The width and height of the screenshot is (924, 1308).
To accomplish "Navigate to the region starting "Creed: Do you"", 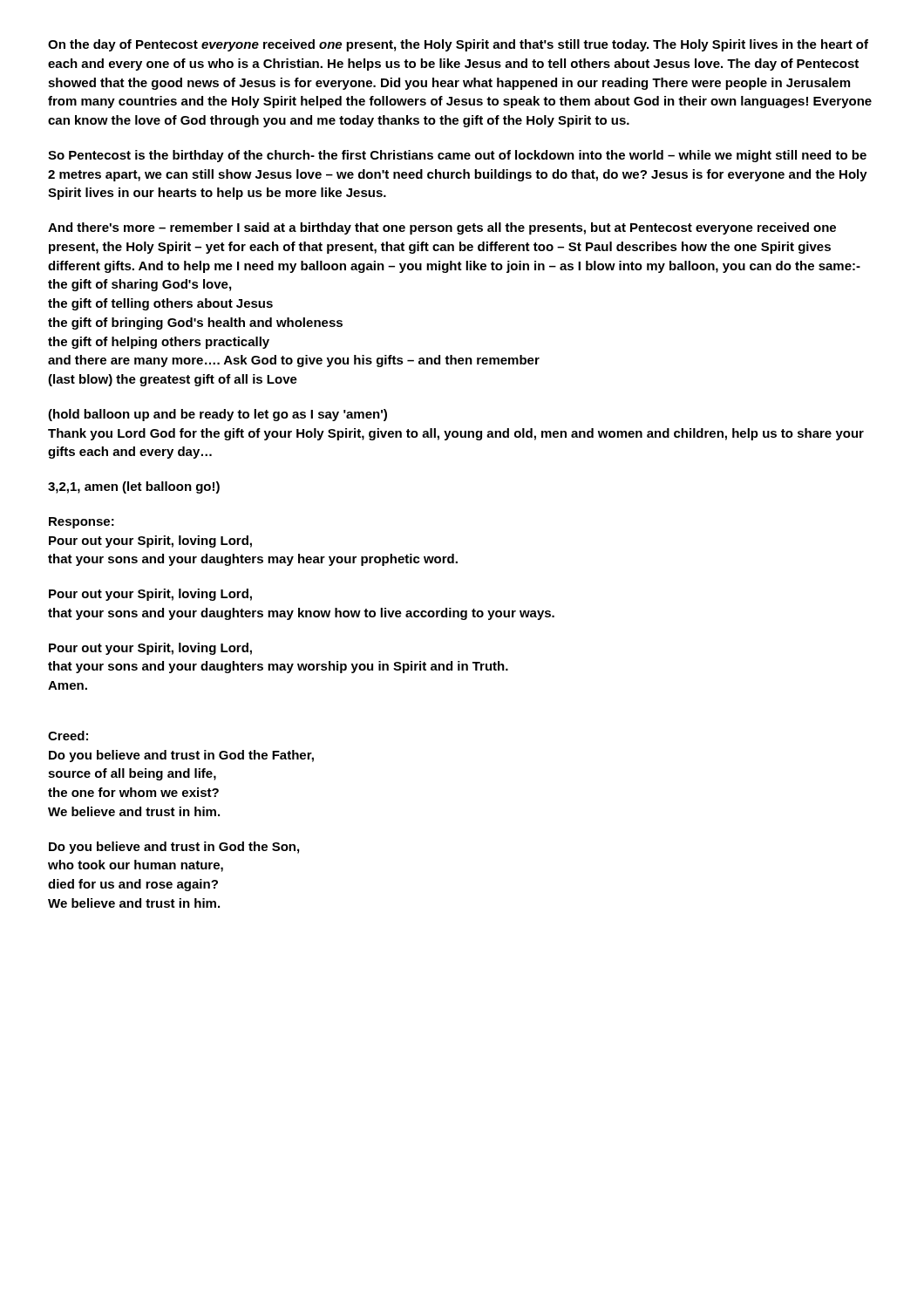I will (181, 773).
